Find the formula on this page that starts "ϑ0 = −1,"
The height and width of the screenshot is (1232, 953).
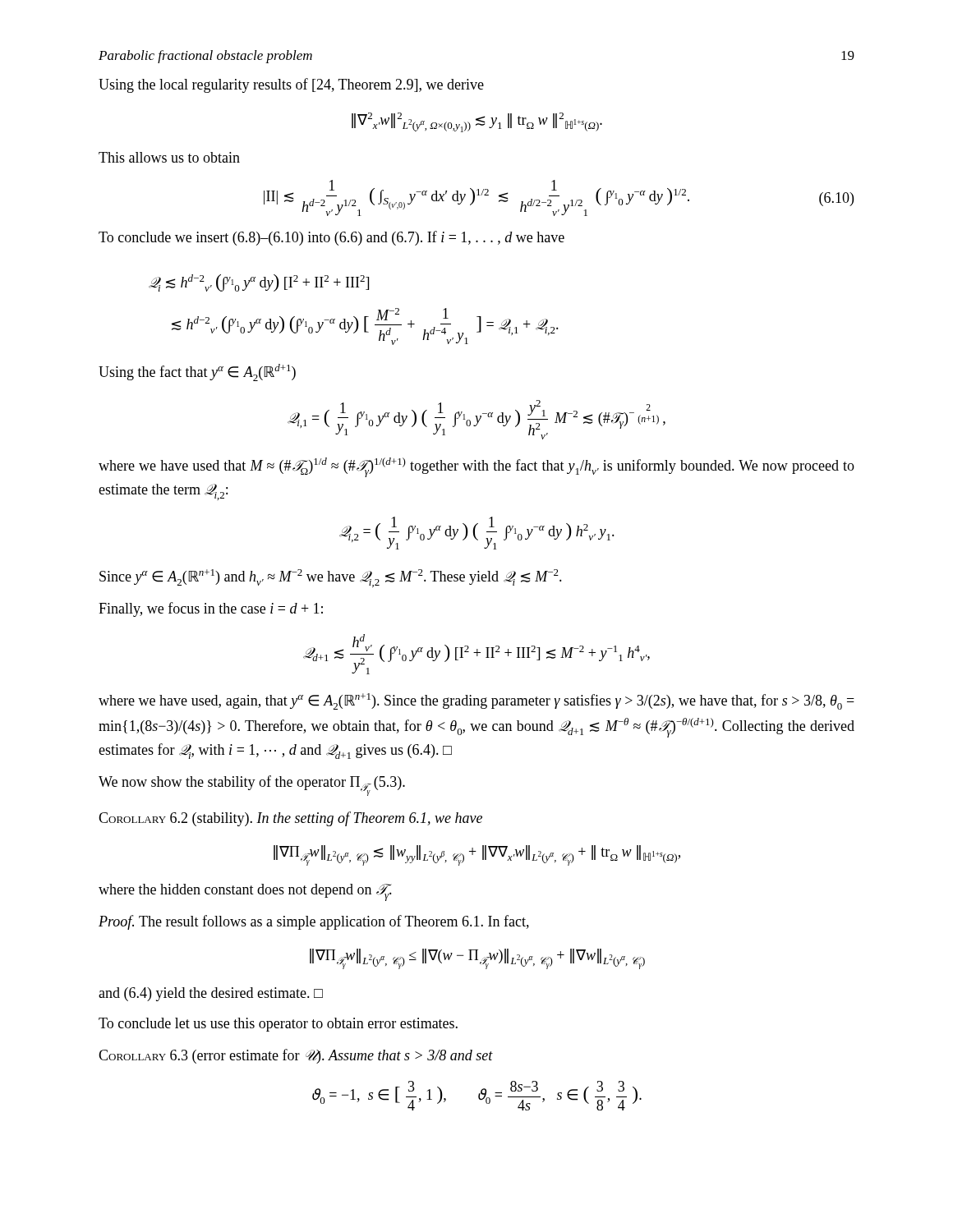click(476, 1097)
